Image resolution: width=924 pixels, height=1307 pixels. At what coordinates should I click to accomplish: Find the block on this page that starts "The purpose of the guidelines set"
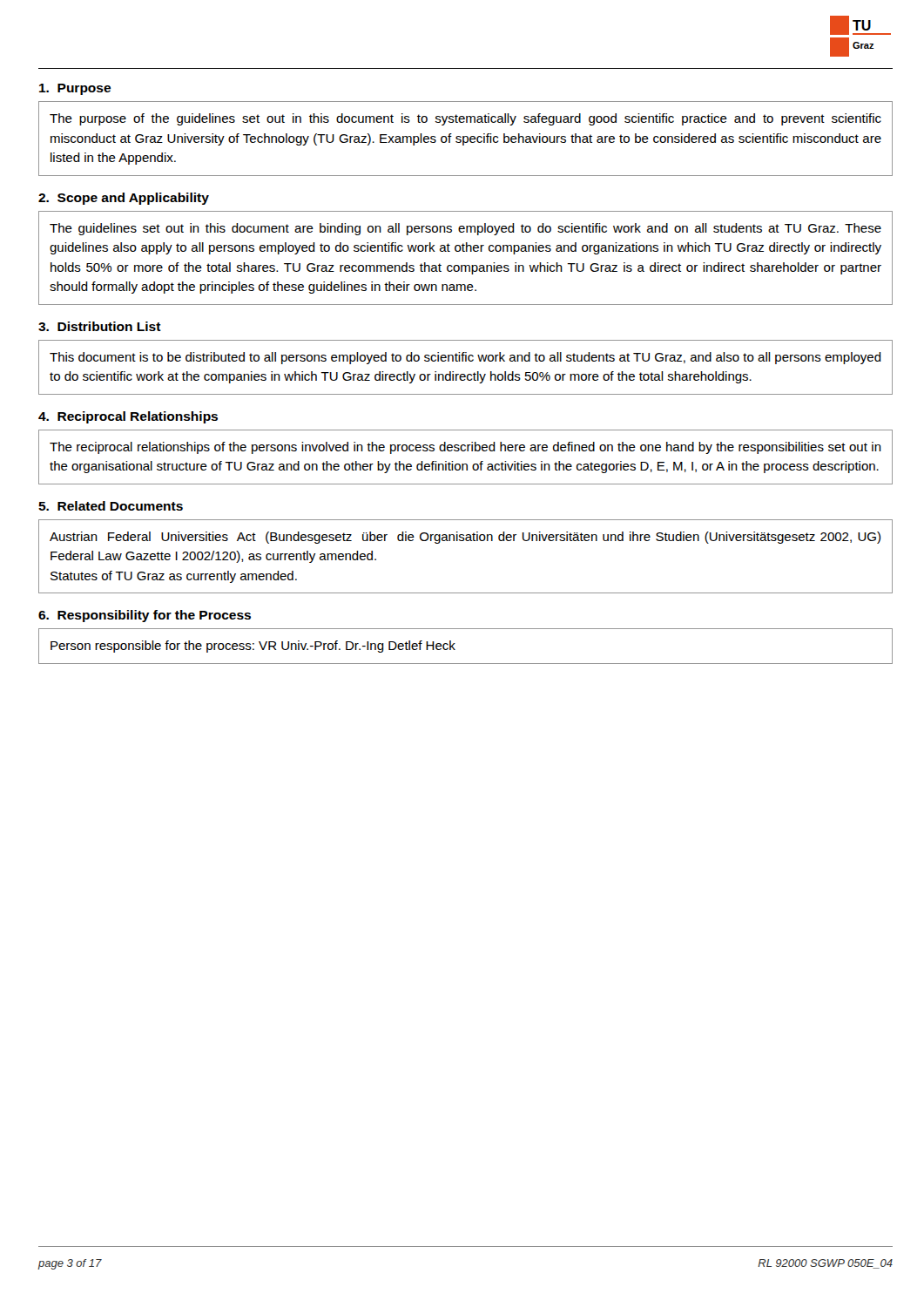465,138
